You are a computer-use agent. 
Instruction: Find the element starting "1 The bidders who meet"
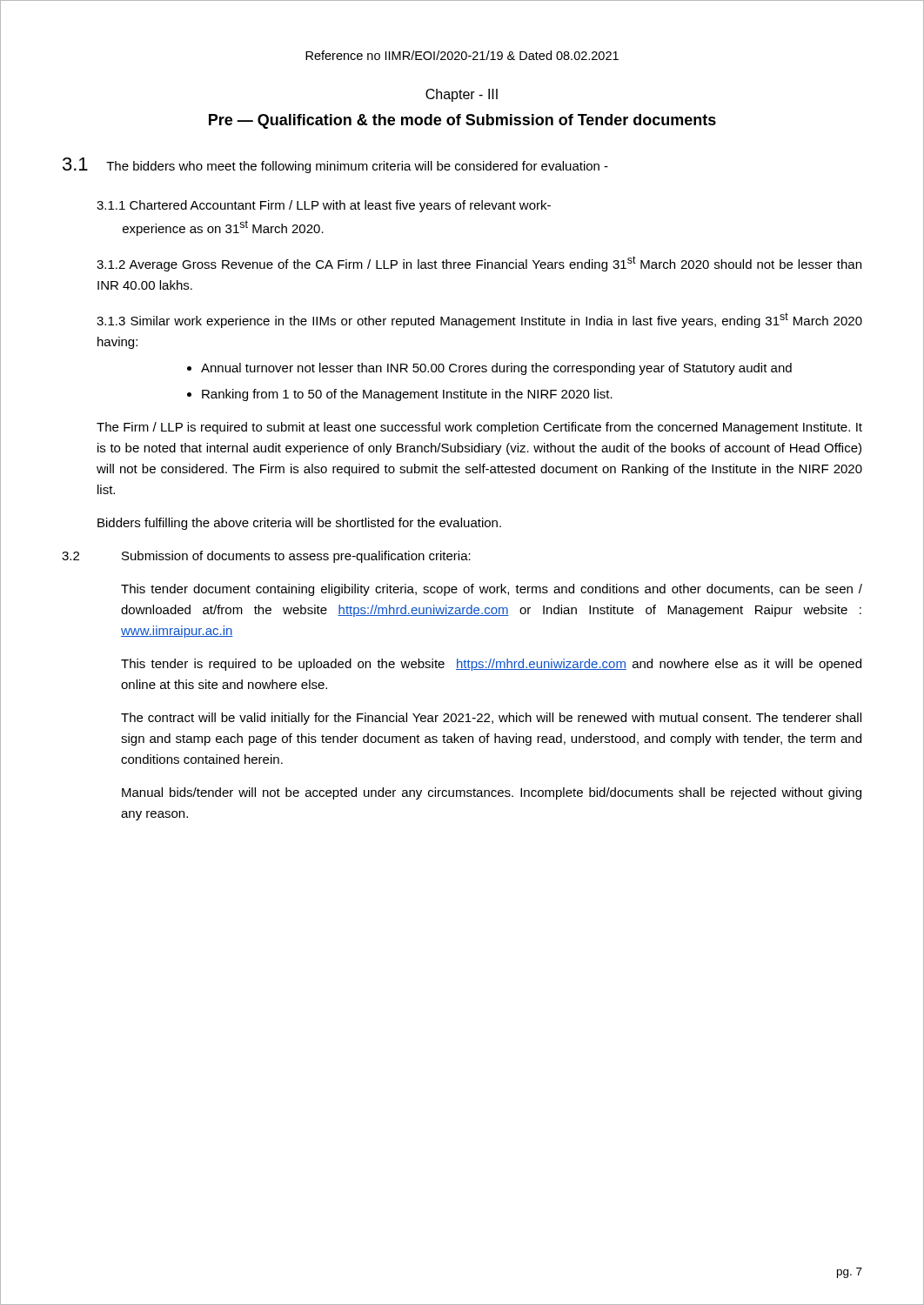335,164
